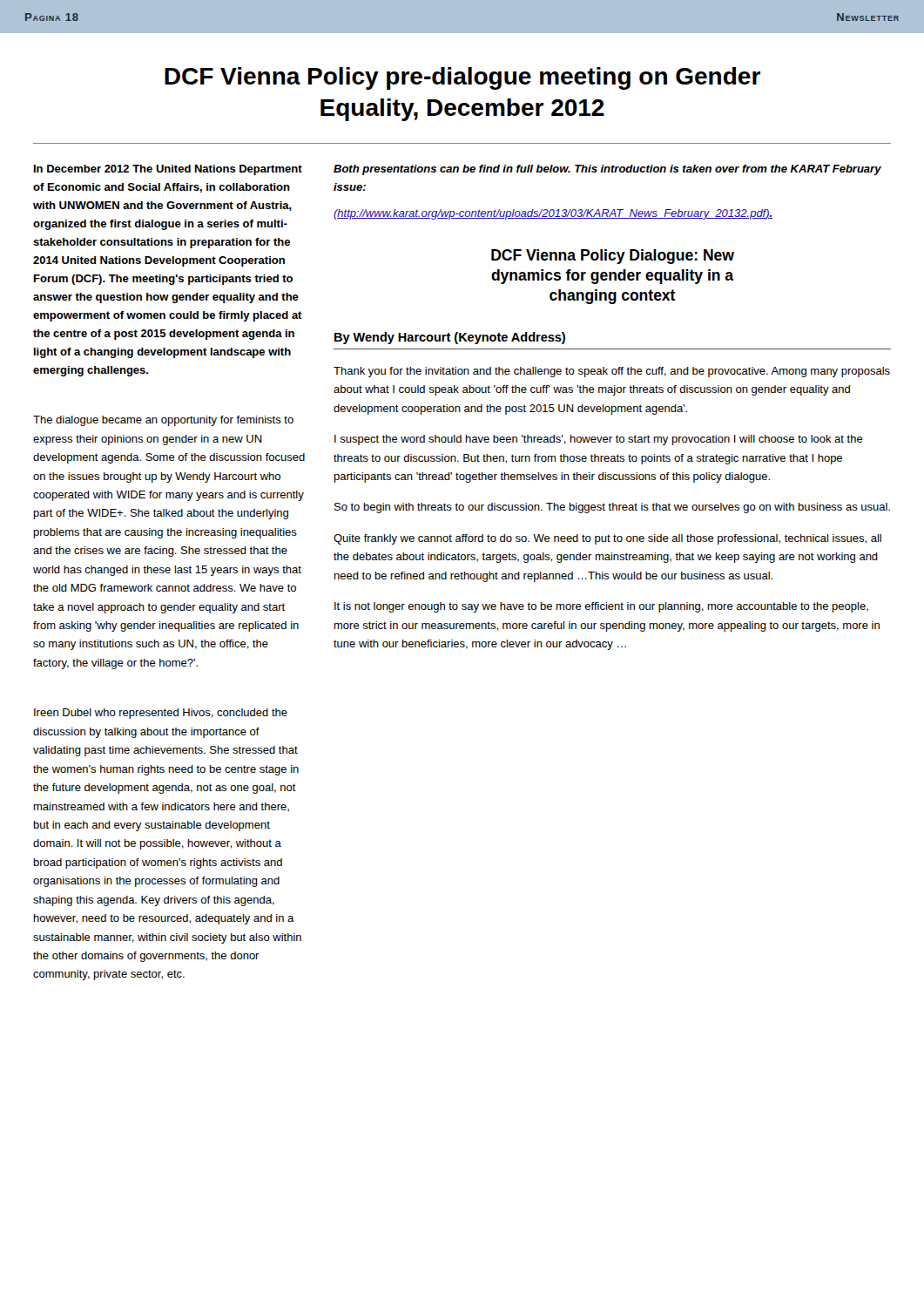Point to the block starting "I suspect the word should have been 'threads',"
Viewport: 924px width, 1307px height.
pyautogui.click(x=598, y=458)
